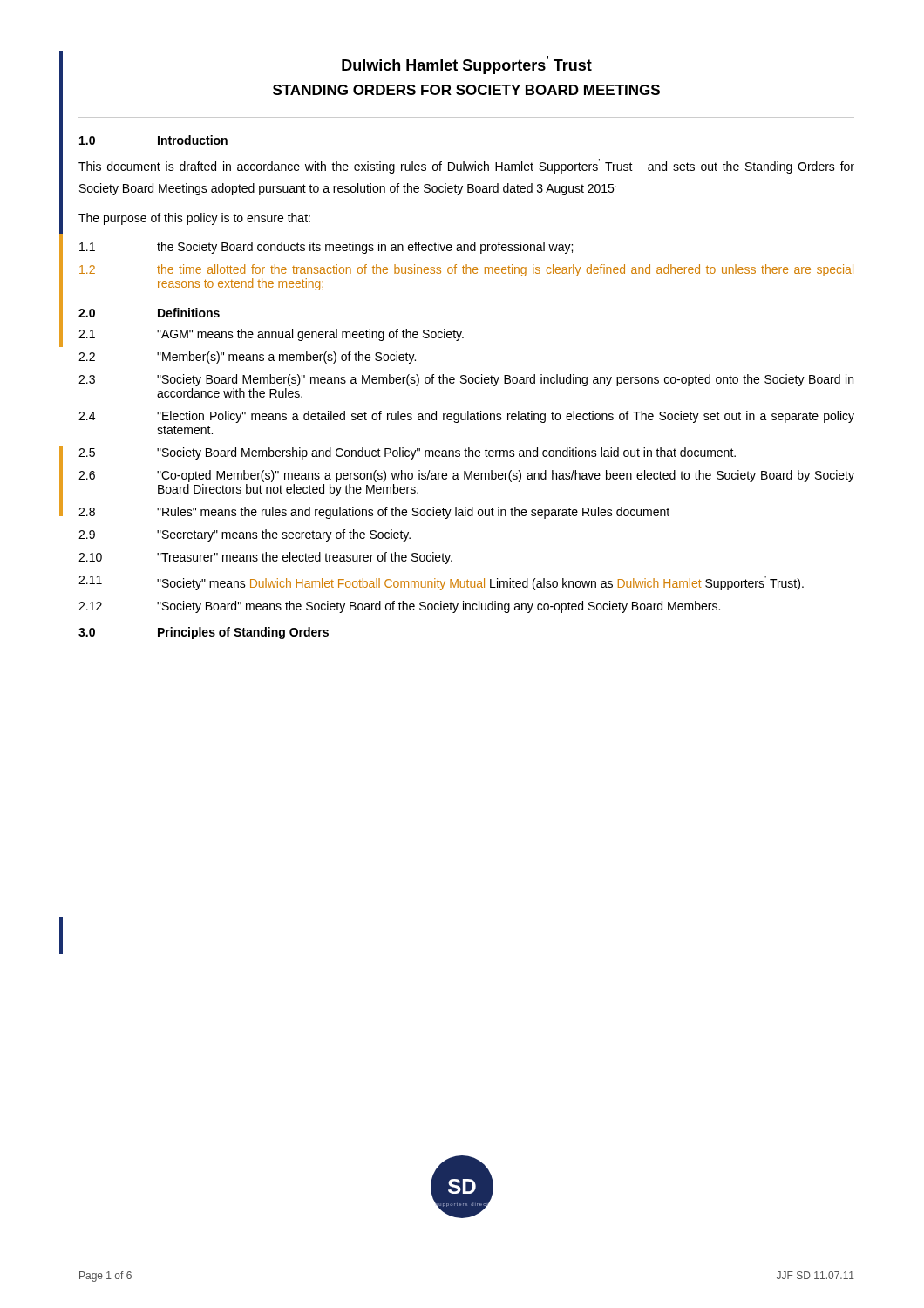
Task: Find the block starting "2.10 "Treasurer" means the elected"
Action: 265,558
